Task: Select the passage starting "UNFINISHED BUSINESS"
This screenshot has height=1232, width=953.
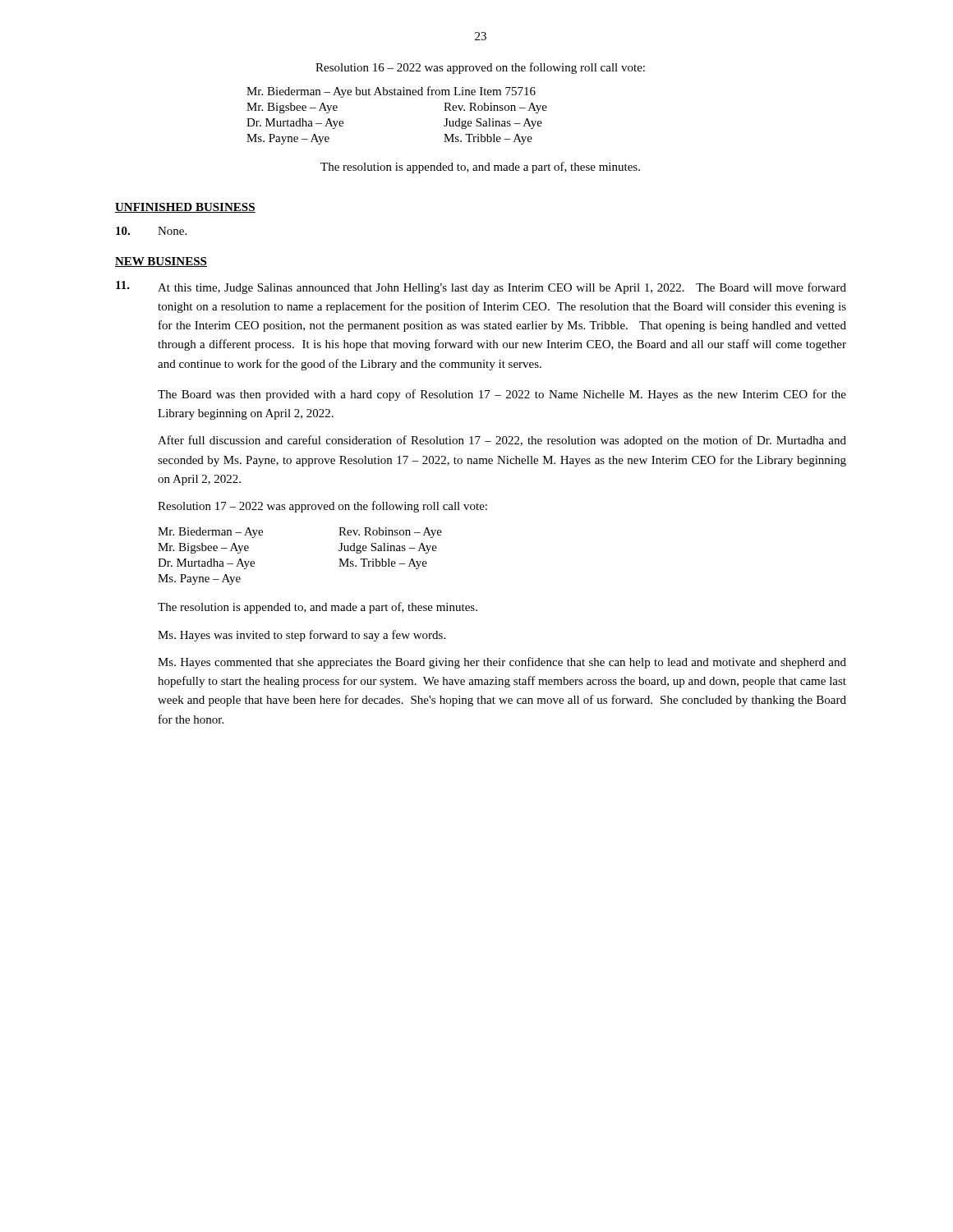Action: pyautogui.click(x=185, y=207)
